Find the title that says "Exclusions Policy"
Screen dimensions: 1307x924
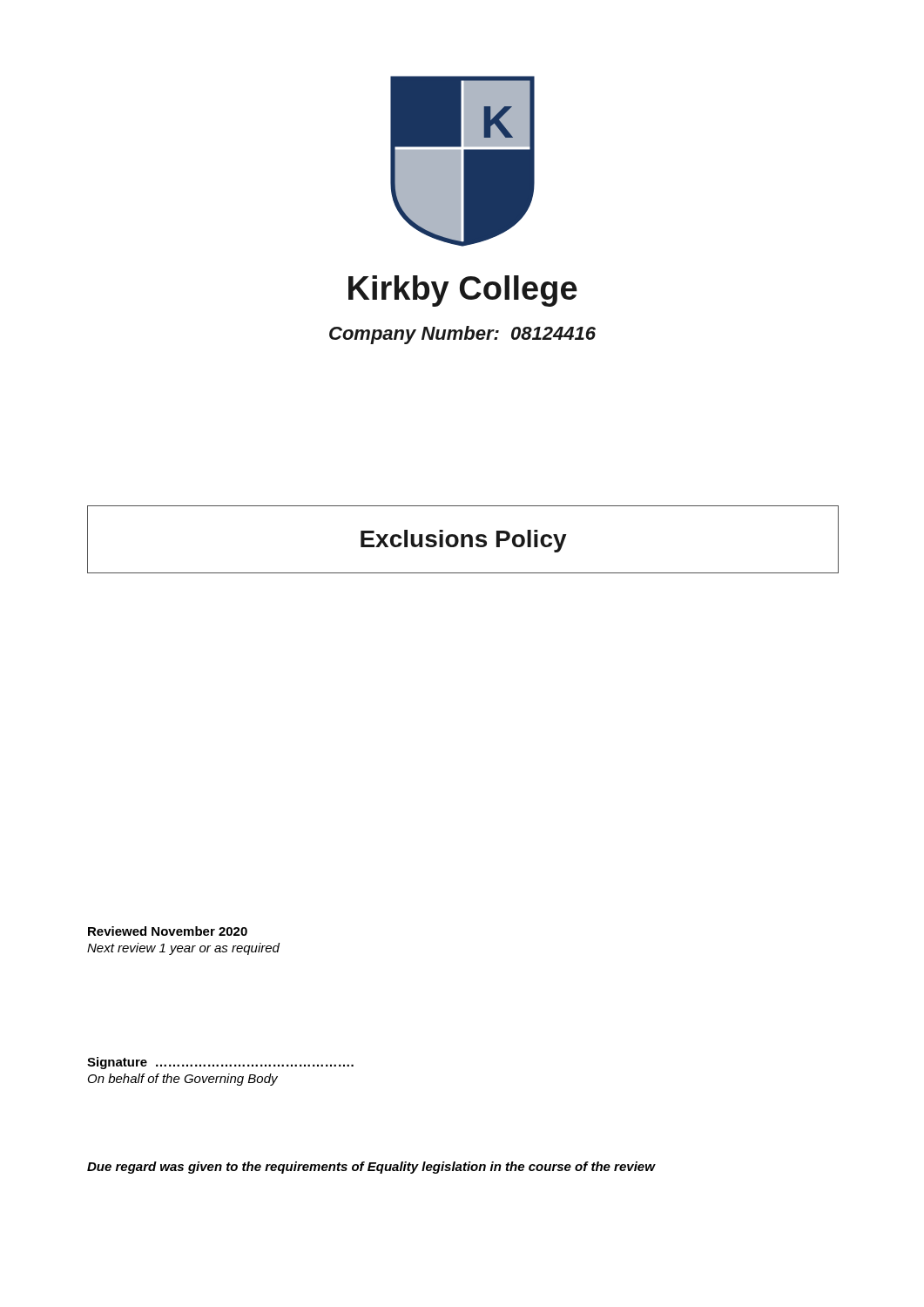(x=463, y=539)
